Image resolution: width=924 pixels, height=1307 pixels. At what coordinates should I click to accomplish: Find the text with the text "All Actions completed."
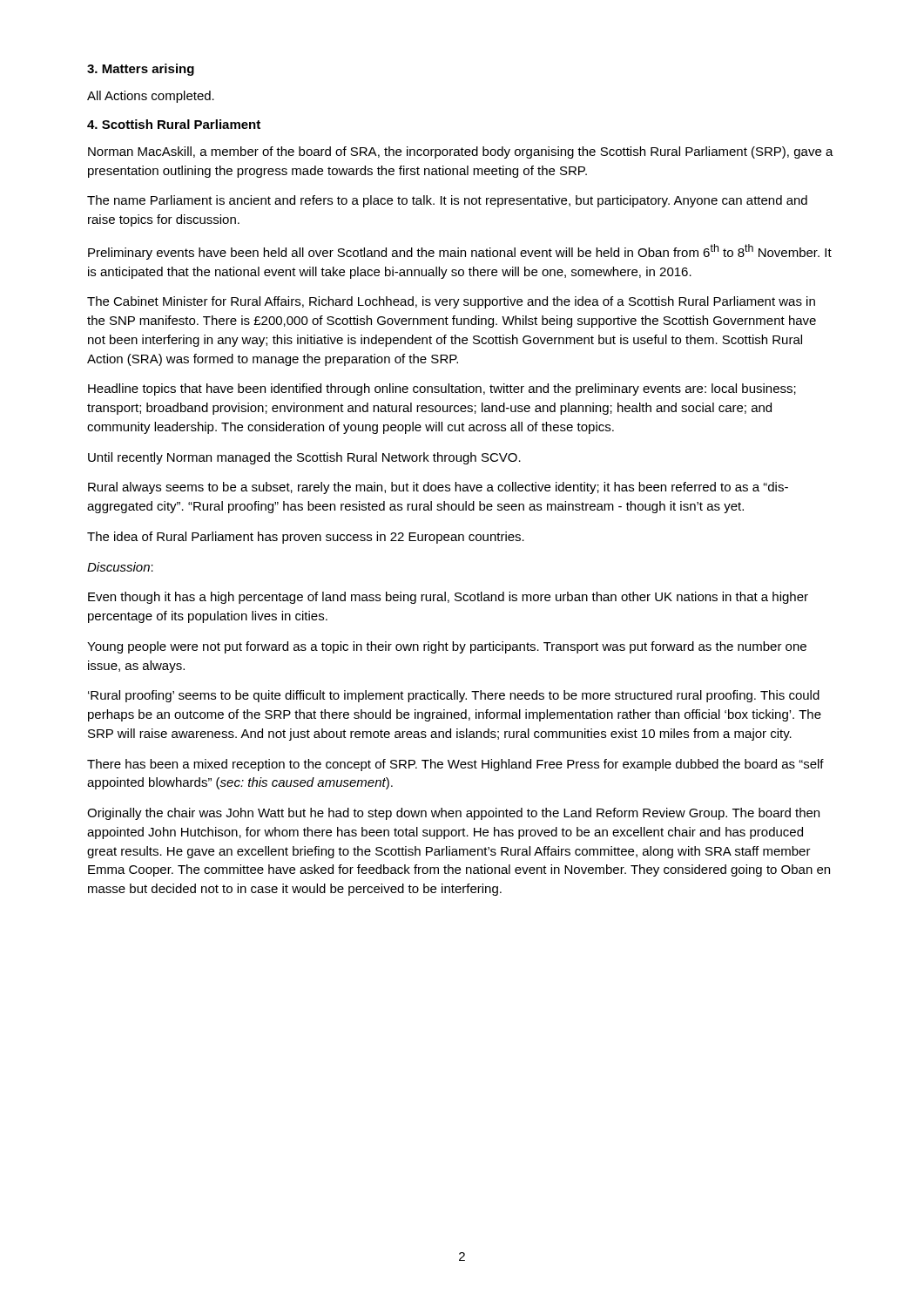pos(151,95)
